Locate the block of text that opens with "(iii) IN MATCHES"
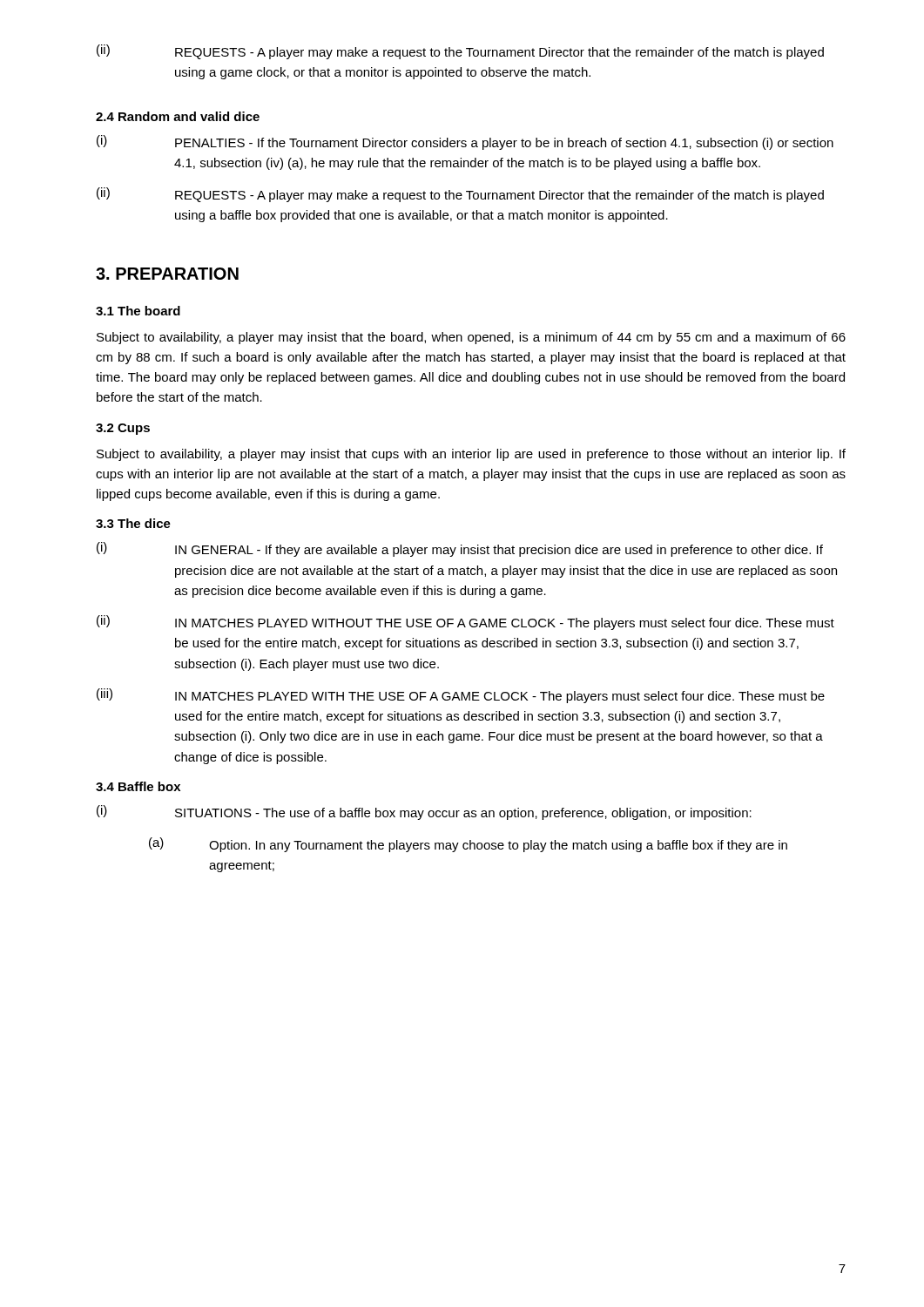Viewport: 924px width, 1307px height. tap(471, 726)
